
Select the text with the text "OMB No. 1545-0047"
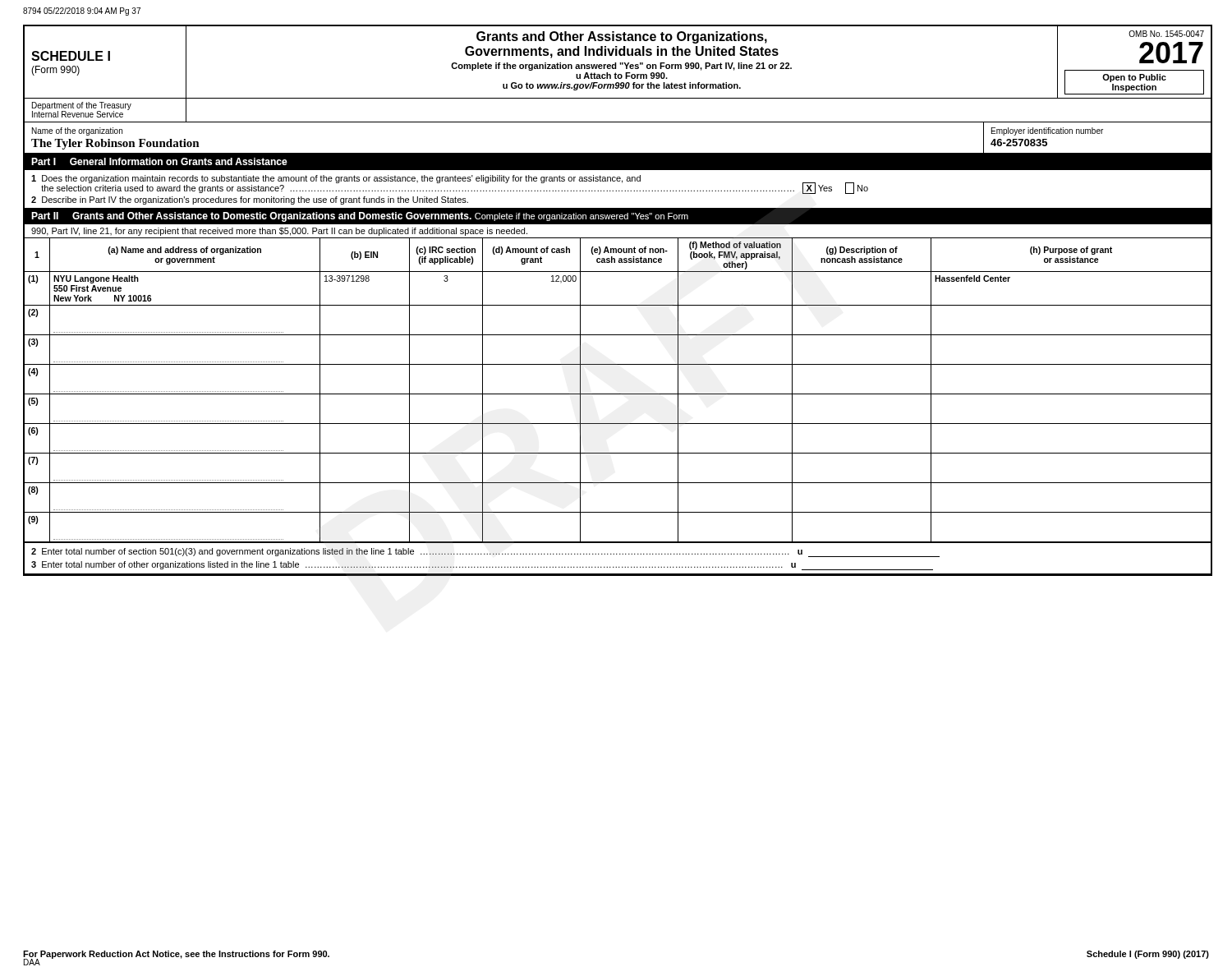tap(1166, 34)
